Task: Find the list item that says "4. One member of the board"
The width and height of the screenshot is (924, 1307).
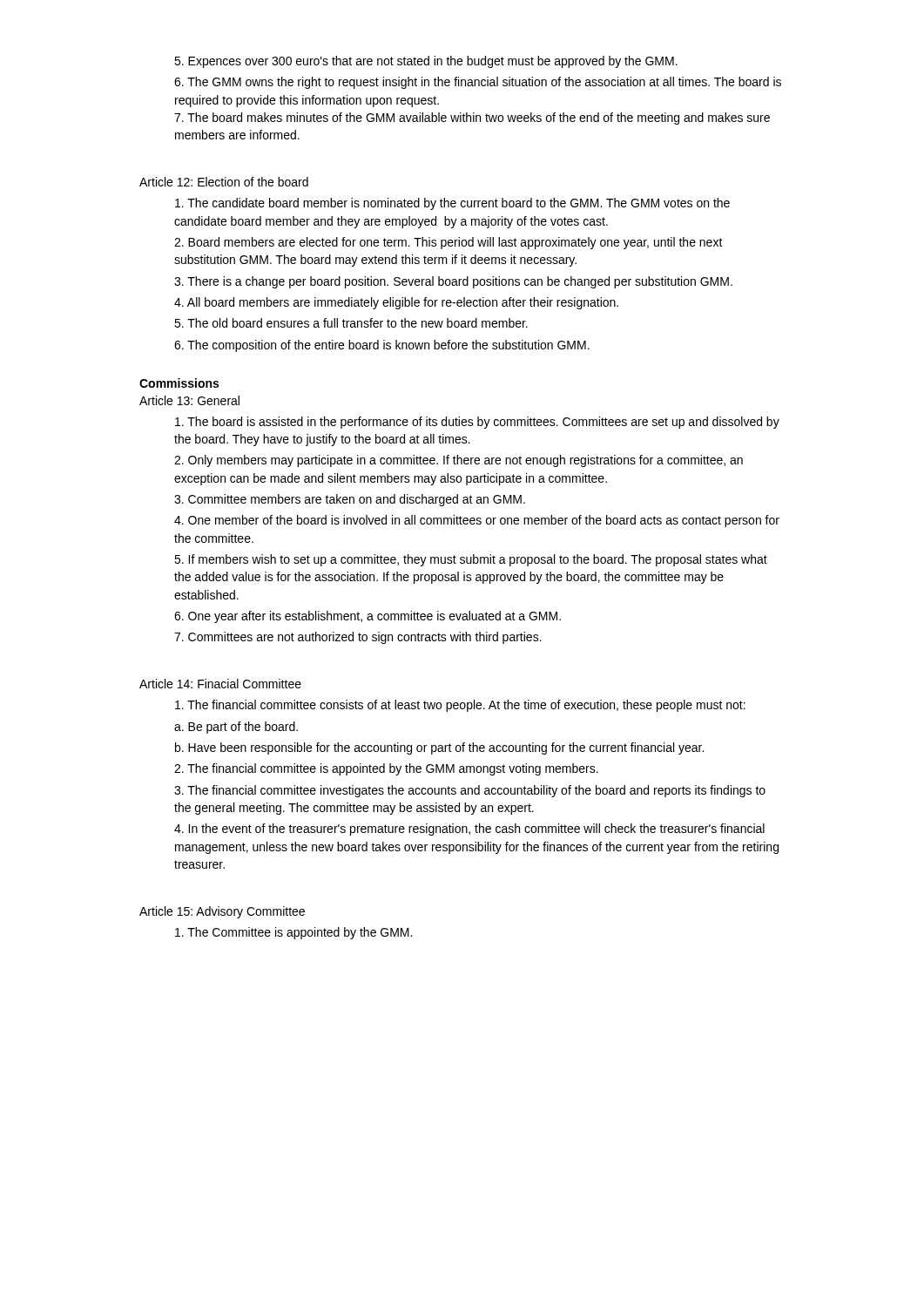Action: [x=477, y=529]
